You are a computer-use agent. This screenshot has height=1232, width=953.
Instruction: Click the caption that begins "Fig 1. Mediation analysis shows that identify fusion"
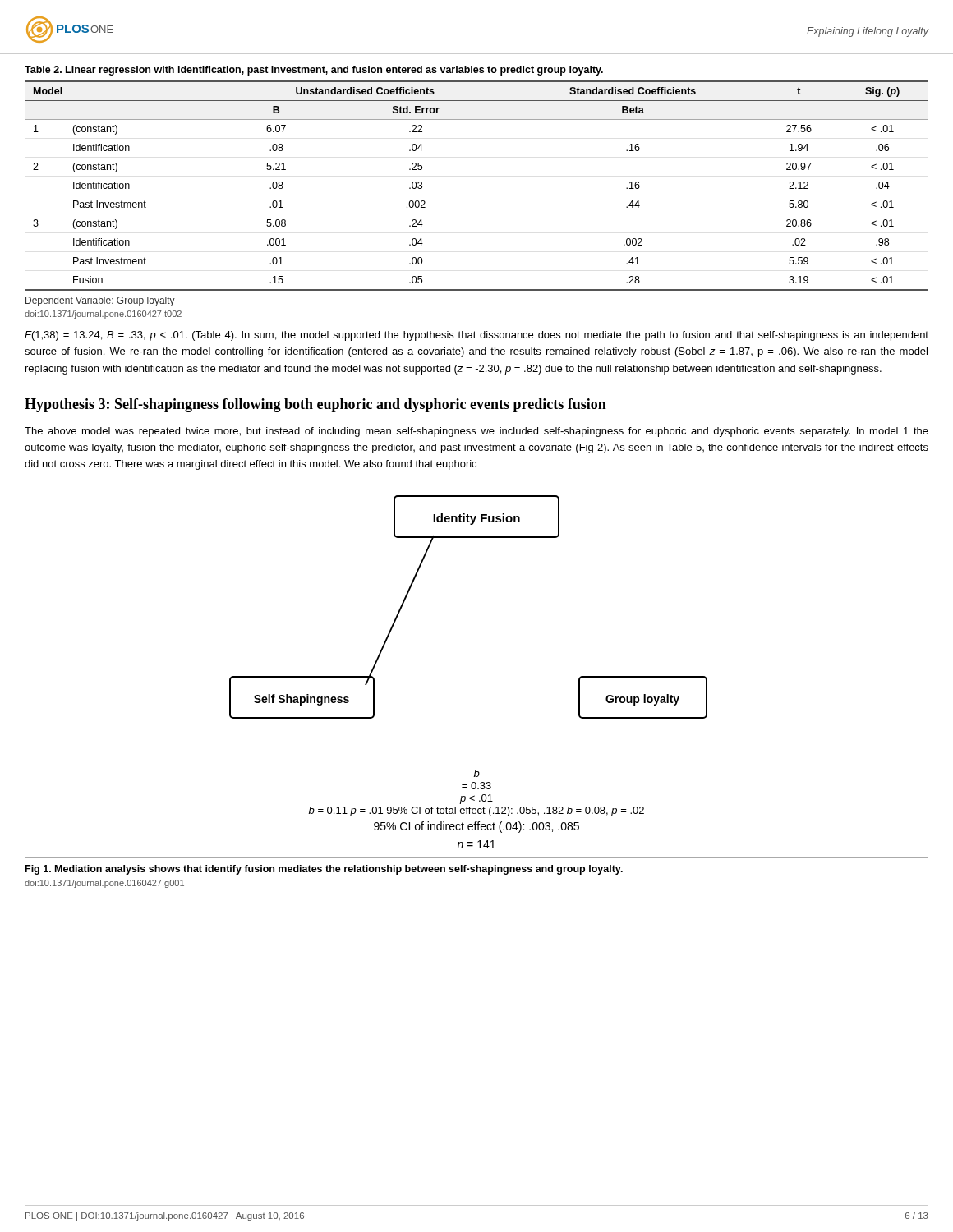point(324,869)
